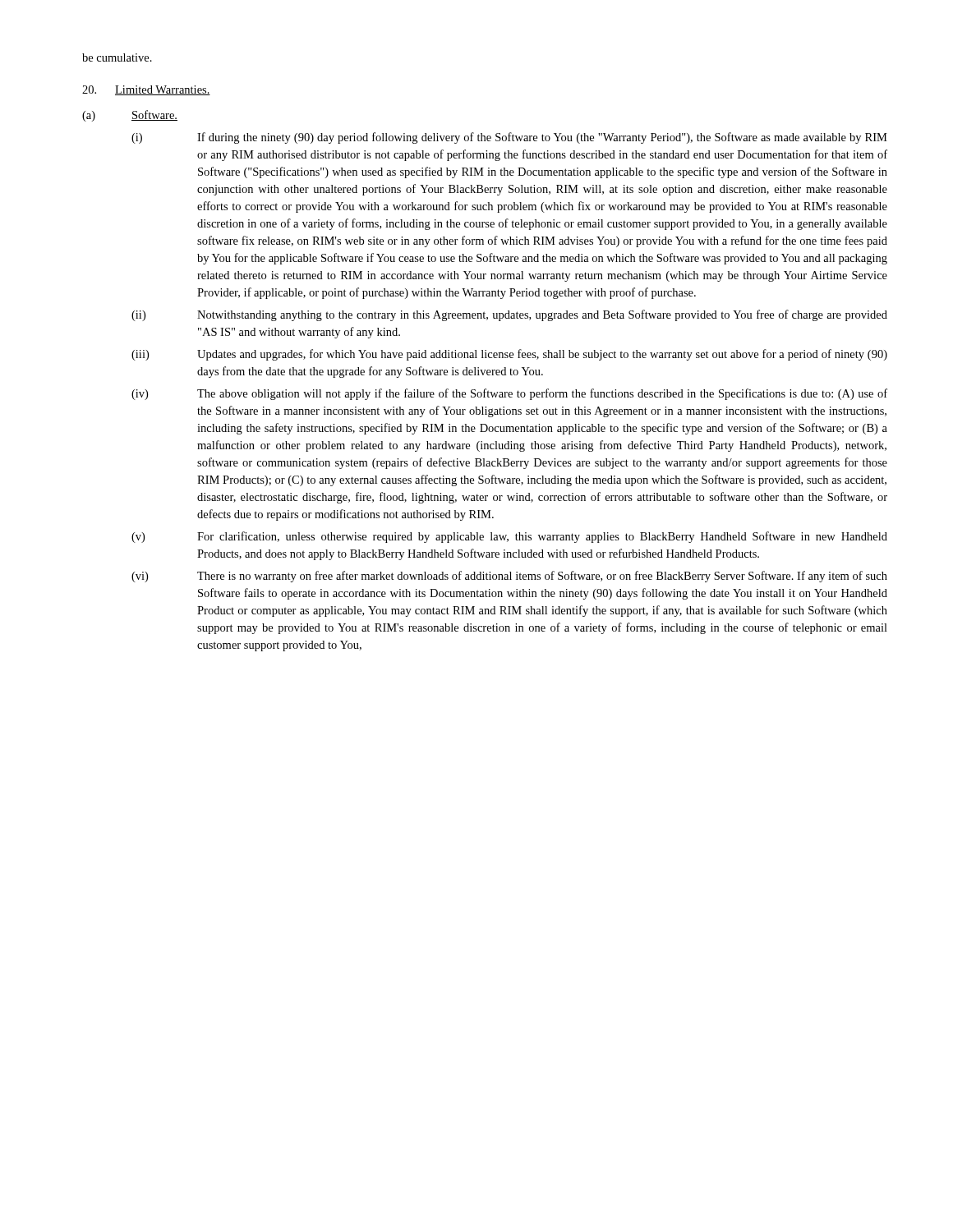Viewport: 953px width, 1232px height.
Task: Click on the element starting "be cumulative."
Action: [x=117, y=57]
